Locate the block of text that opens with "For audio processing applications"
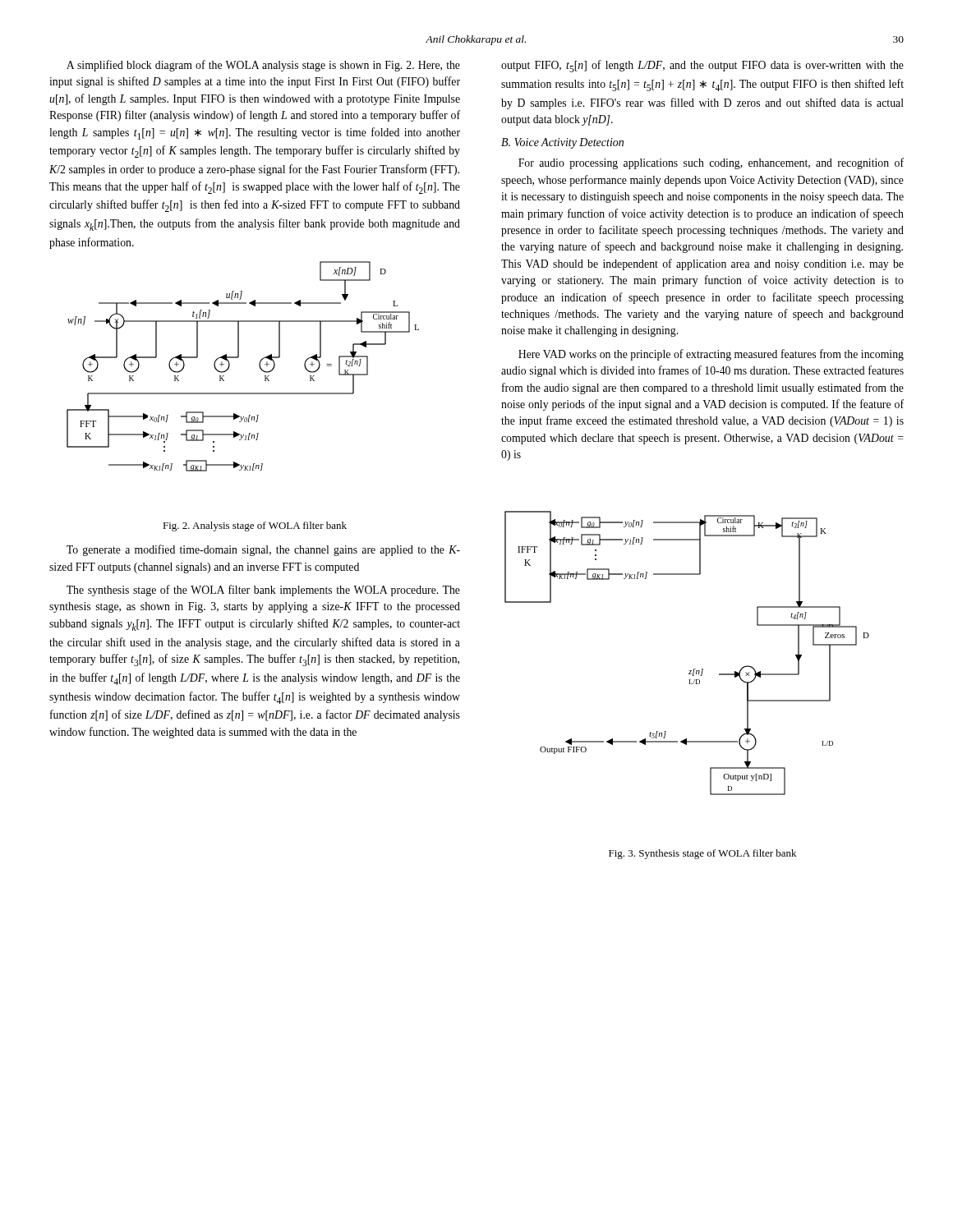This screenshot has width=953, height=1232. point(702,247)
